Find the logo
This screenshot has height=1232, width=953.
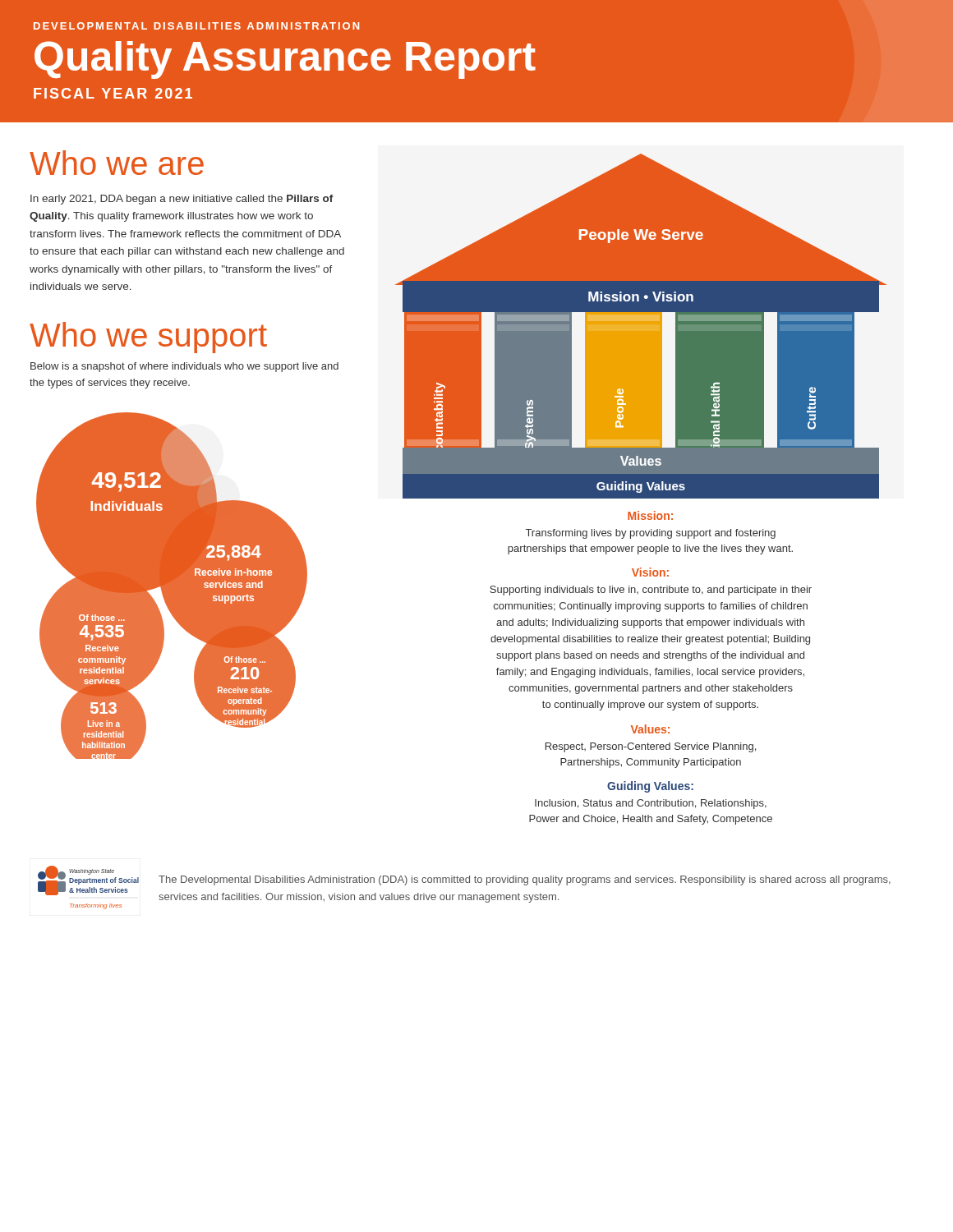[85, 888]
